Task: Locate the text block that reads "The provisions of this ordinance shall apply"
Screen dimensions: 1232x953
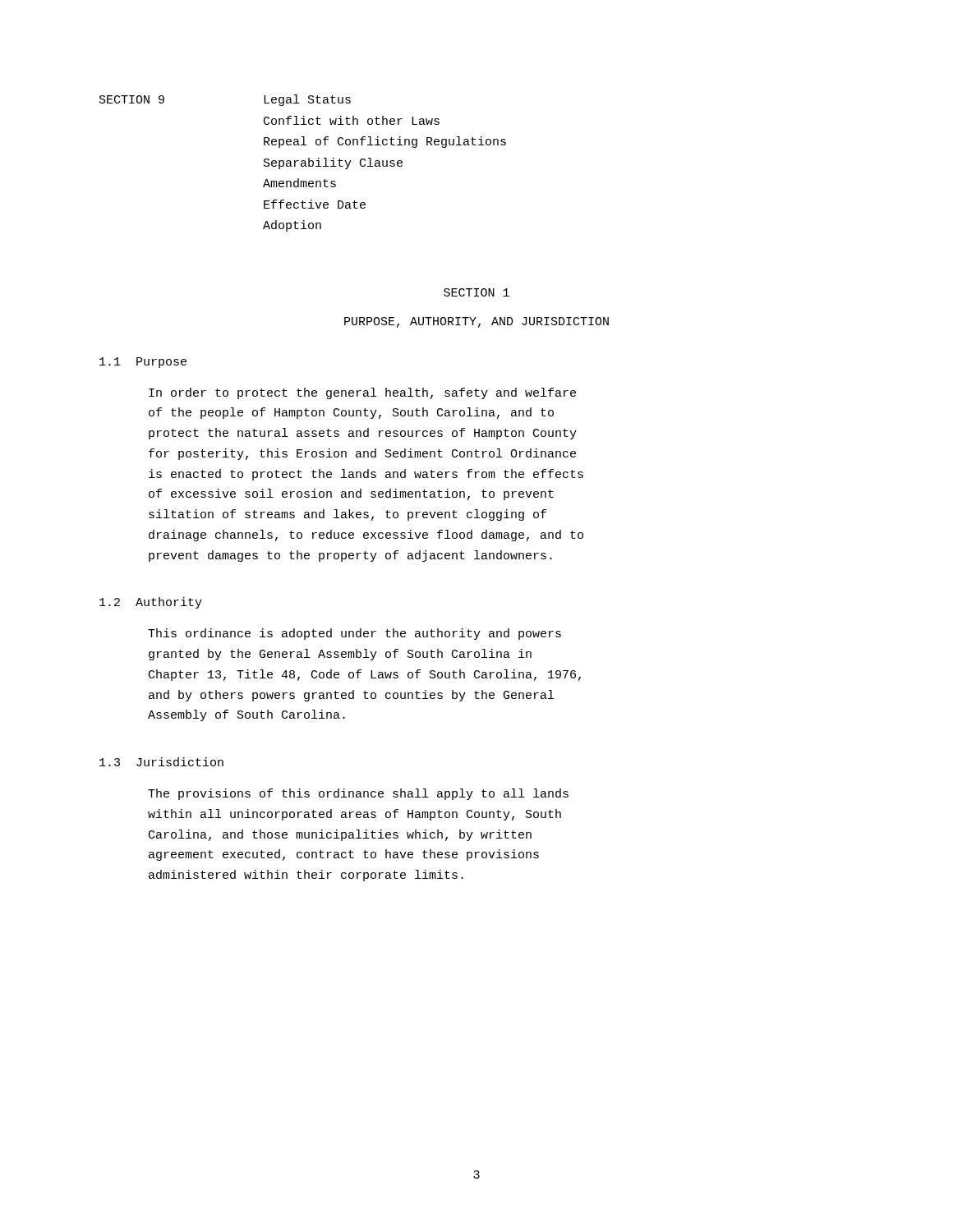Action: click(359, 835)
